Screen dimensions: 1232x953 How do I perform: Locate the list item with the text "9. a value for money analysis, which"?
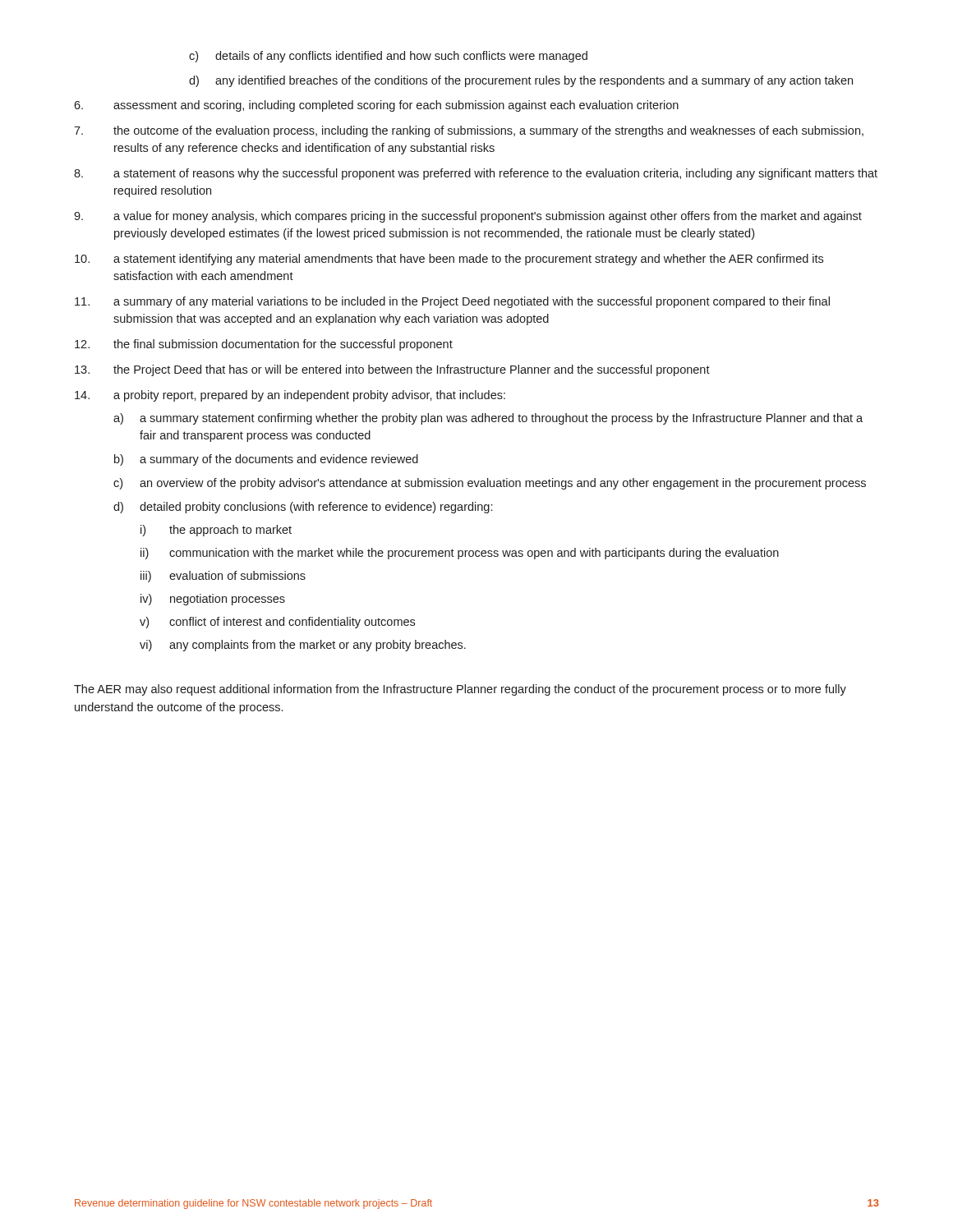(476, 225)
